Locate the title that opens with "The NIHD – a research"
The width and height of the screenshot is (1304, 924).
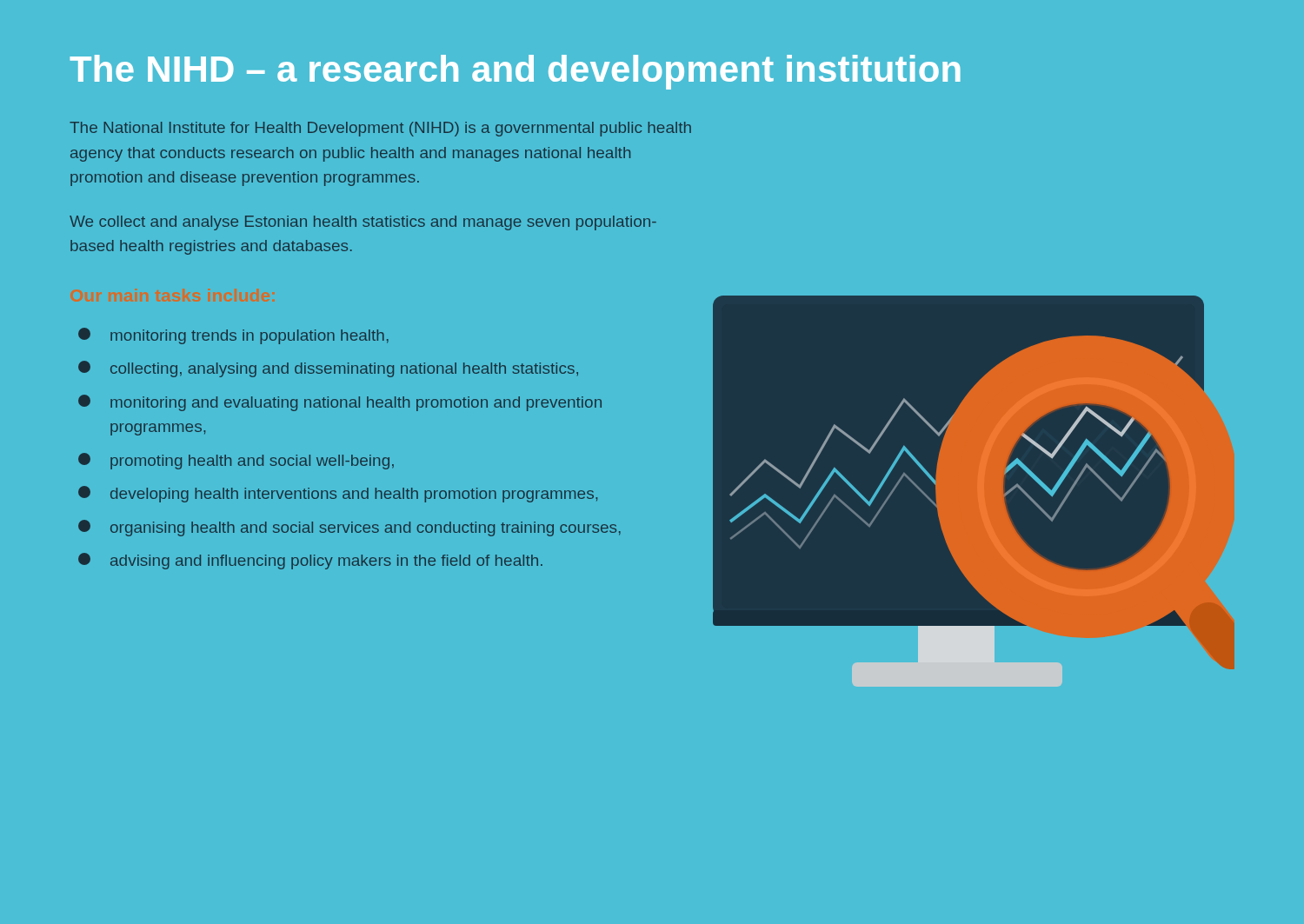tap(516, 69)
